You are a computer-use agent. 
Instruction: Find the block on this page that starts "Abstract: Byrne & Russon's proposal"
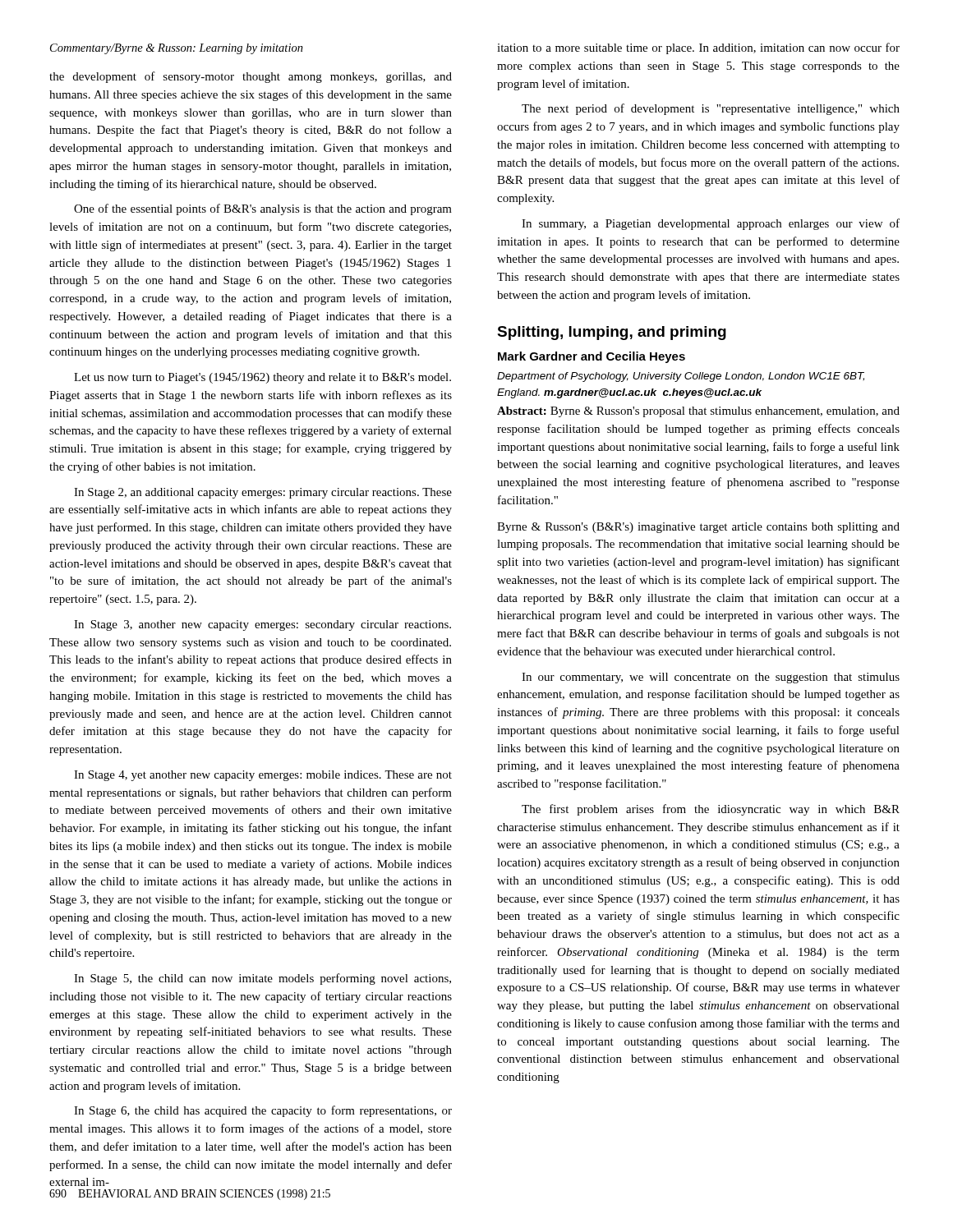[x=698, y=456]
